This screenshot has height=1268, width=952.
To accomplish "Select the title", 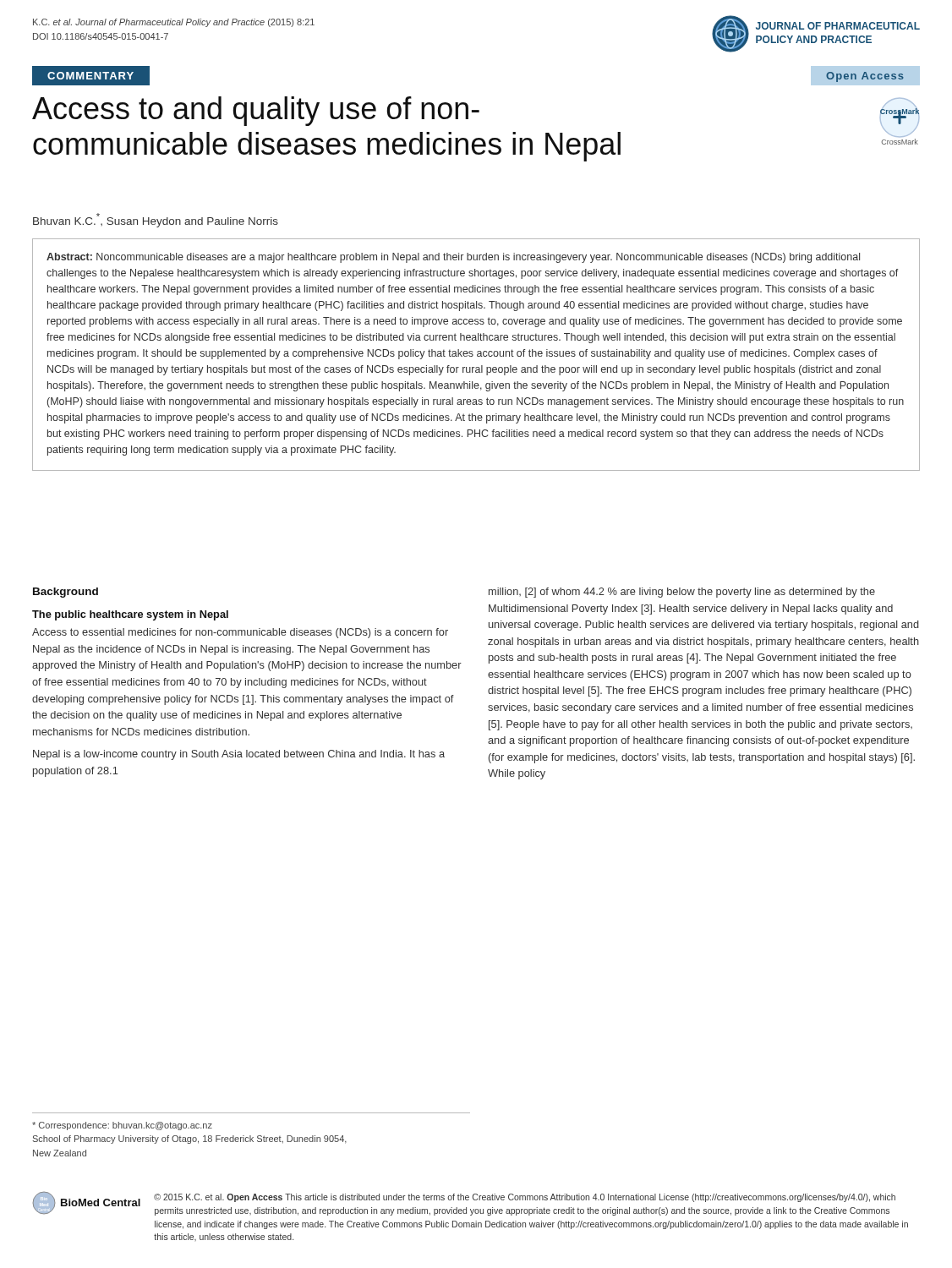I will 353,127.
